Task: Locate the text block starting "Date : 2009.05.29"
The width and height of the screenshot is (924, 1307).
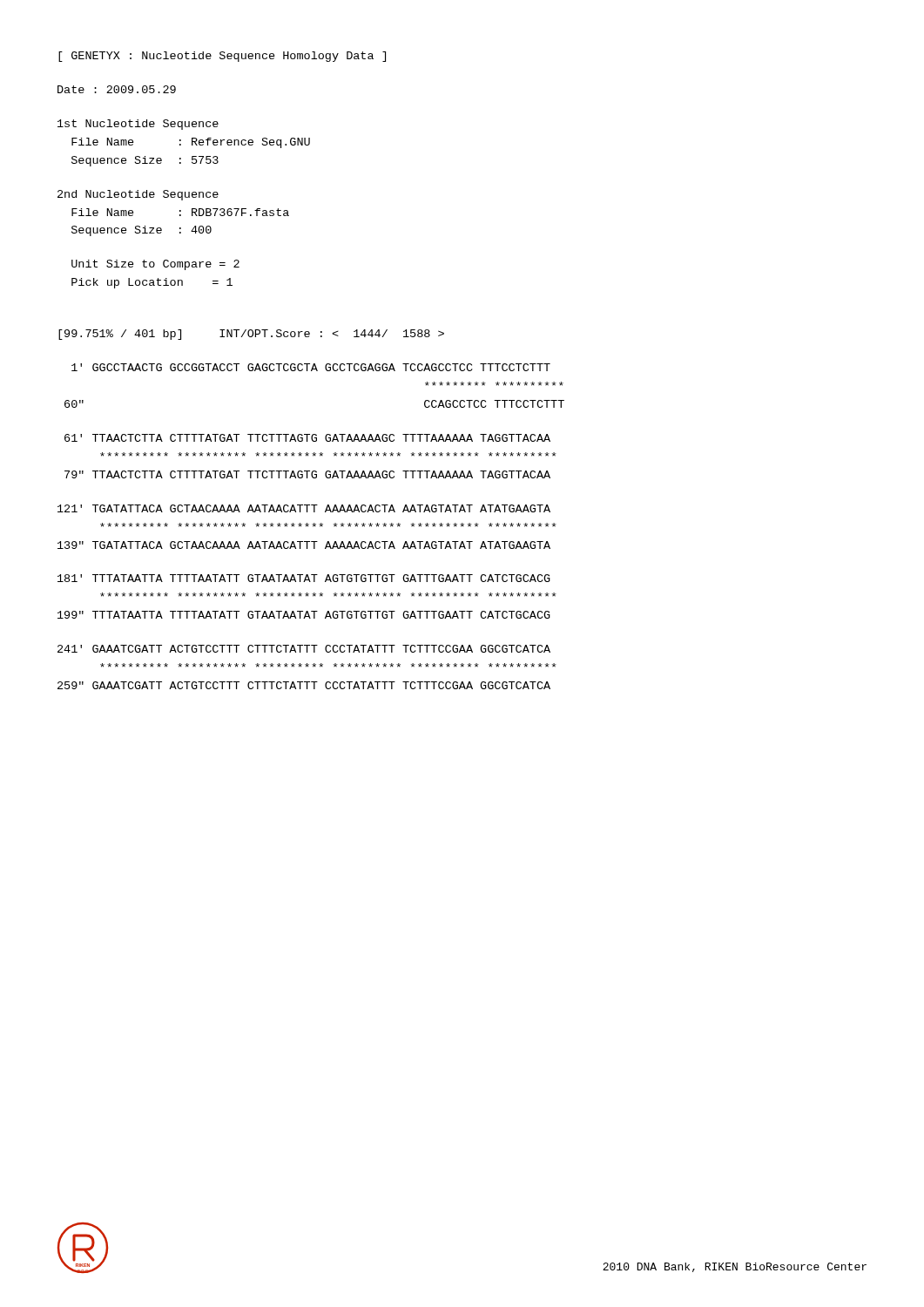Action: tap(117, 89)
